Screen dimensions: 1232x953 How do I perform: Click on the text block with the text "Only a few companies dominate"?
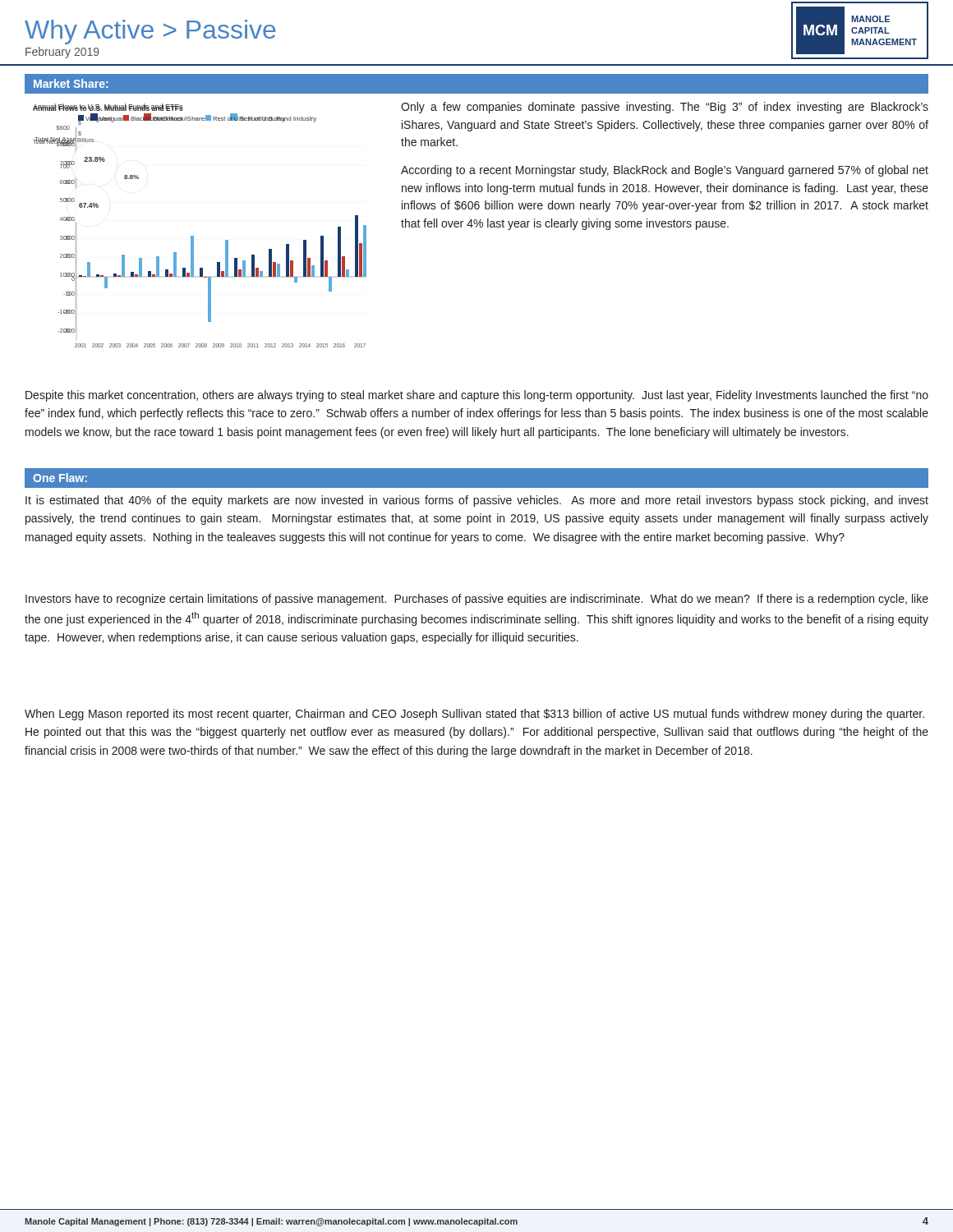click(665, 166)
